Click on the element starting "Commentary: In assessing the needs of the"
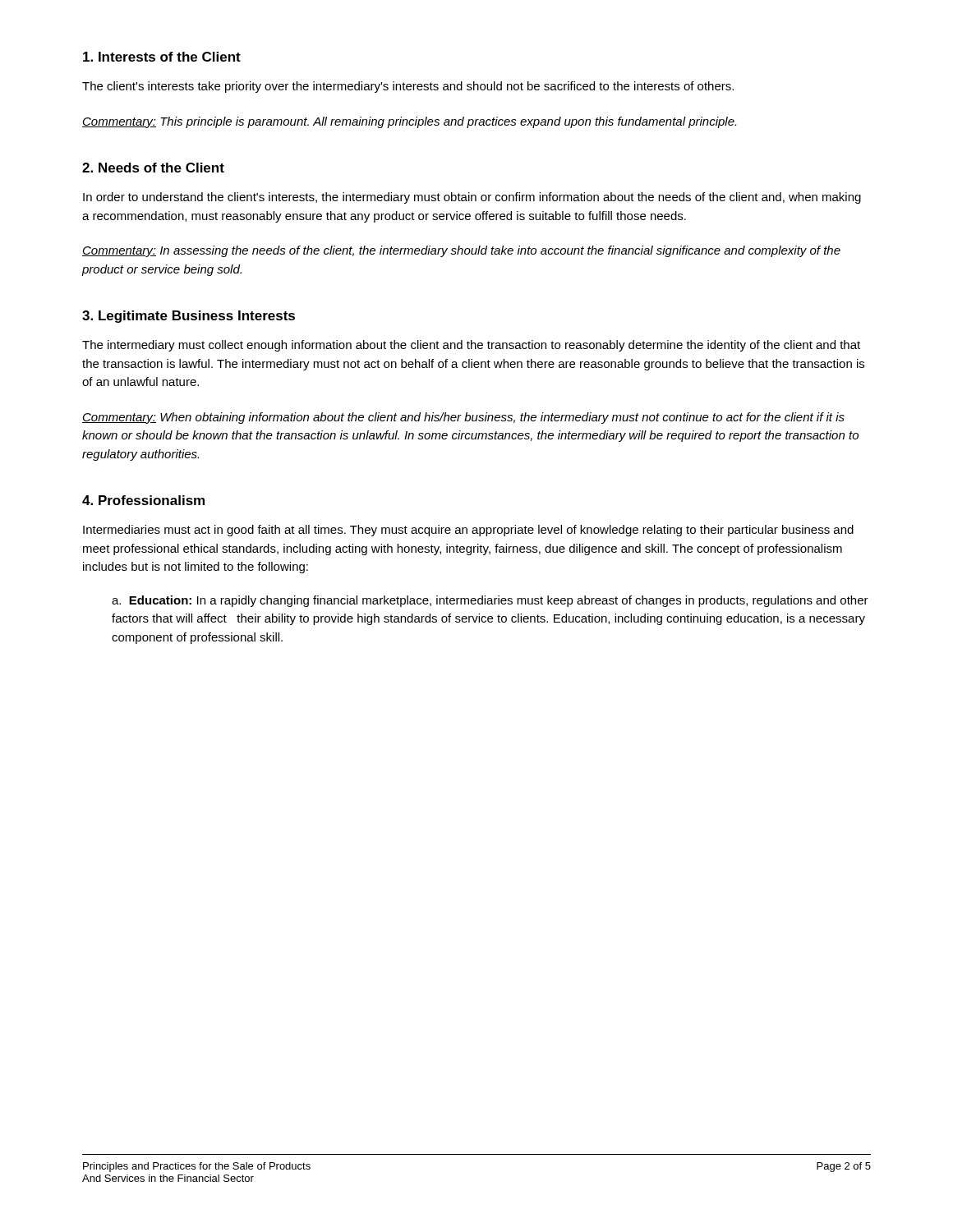The image size is (953, 1232). (461, 259)
